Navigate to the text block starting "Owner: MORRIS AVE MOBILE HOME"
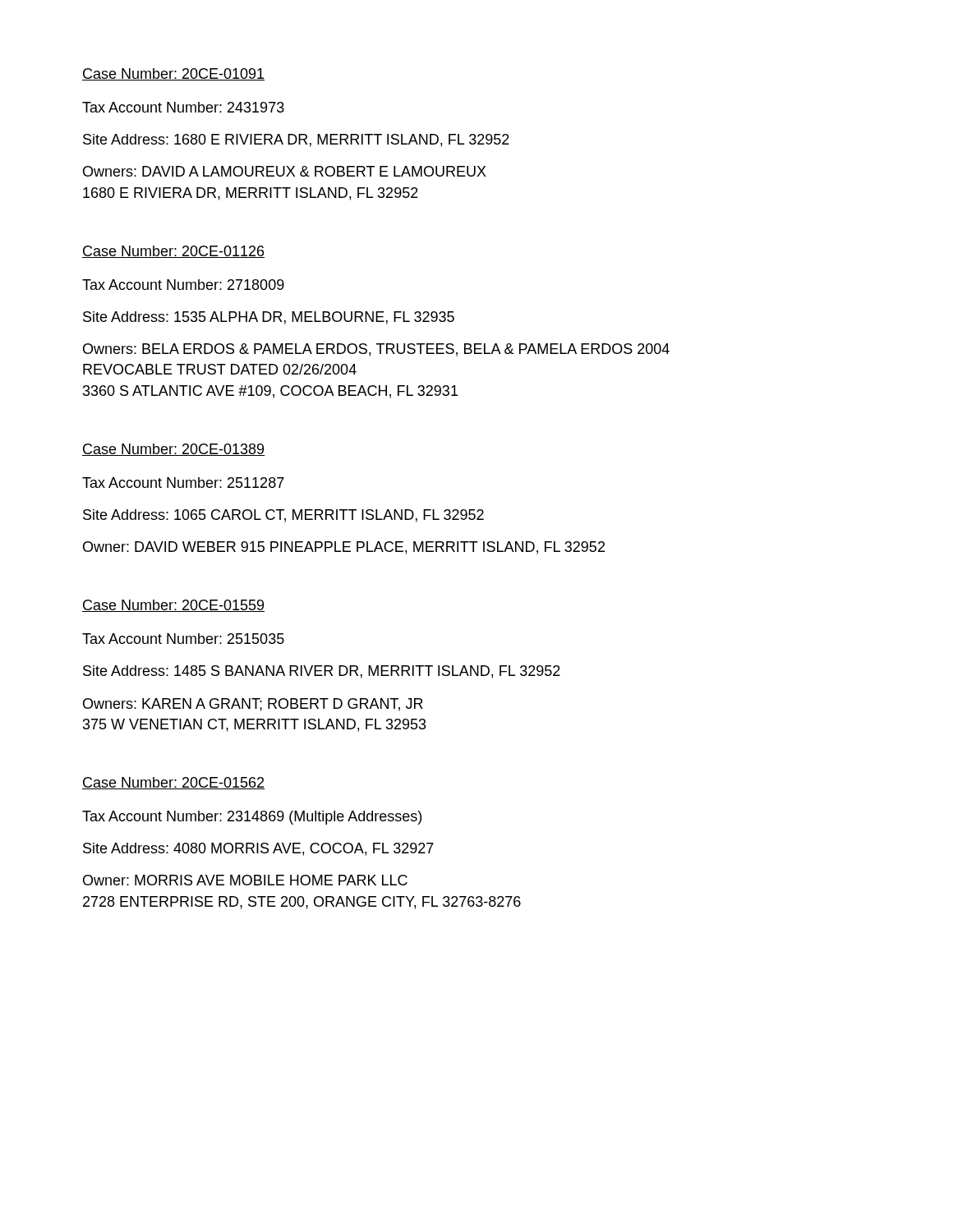Viewport: 953px width, 1232px height. pos(302,891)
